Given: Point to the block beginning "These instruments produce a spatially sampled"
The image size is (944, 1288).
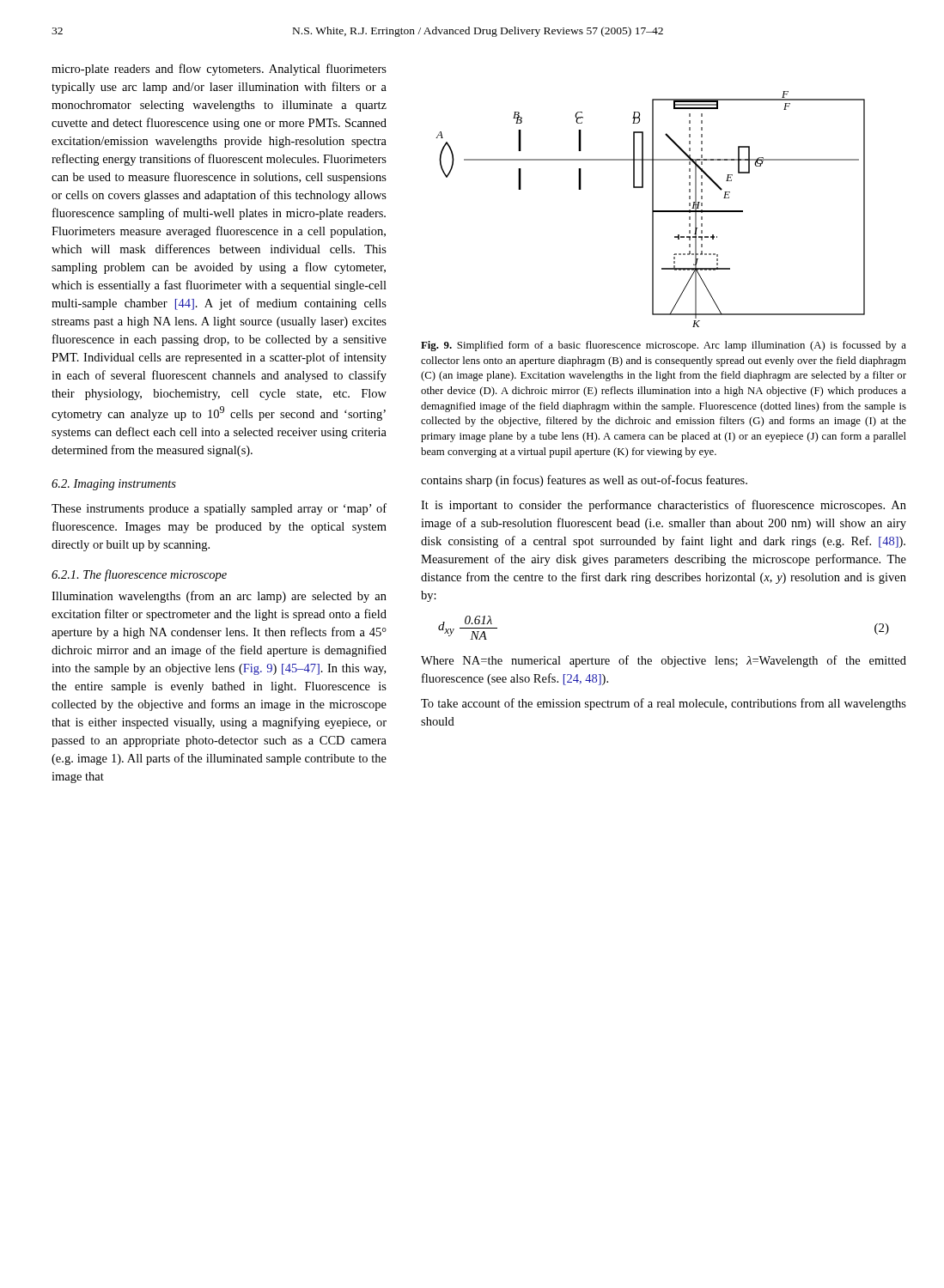Looking at the screenshot, I should [219, 527].
